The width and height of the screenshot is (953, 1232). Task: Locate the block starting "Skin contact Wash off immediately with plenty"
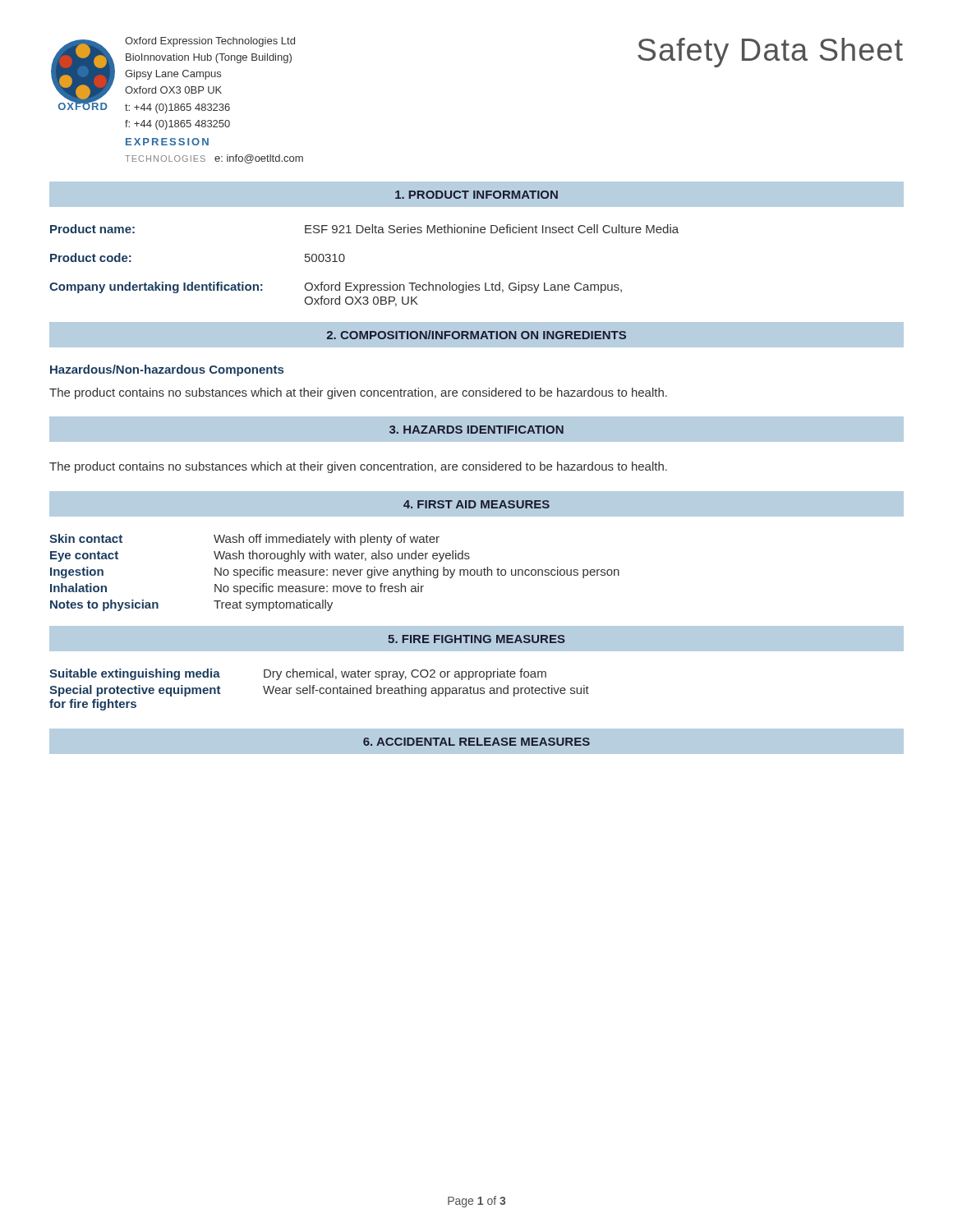[476, 571]
